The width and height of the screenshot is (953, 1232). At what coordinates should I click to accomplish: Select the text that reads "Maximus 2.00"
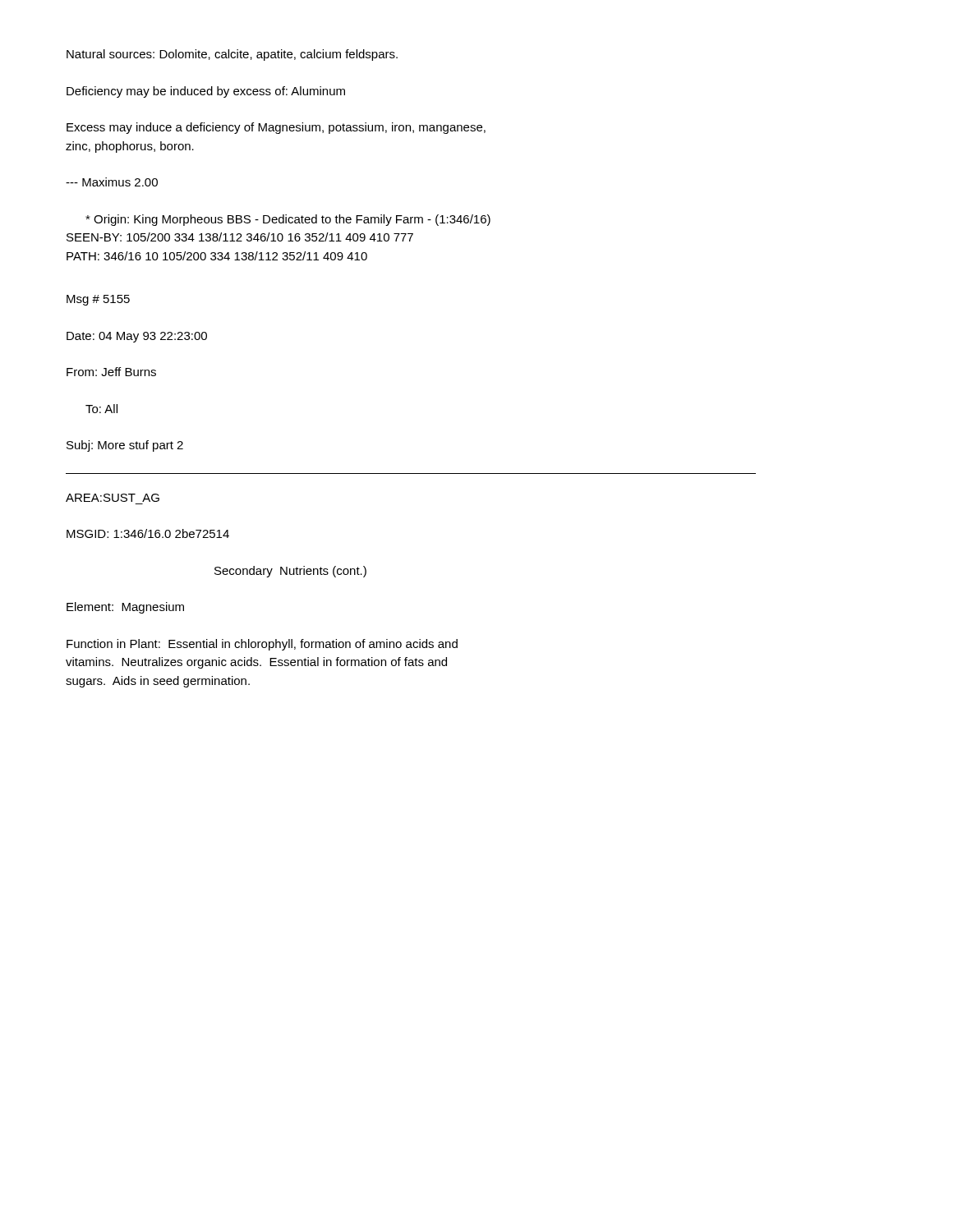click(x=112, y=182)
